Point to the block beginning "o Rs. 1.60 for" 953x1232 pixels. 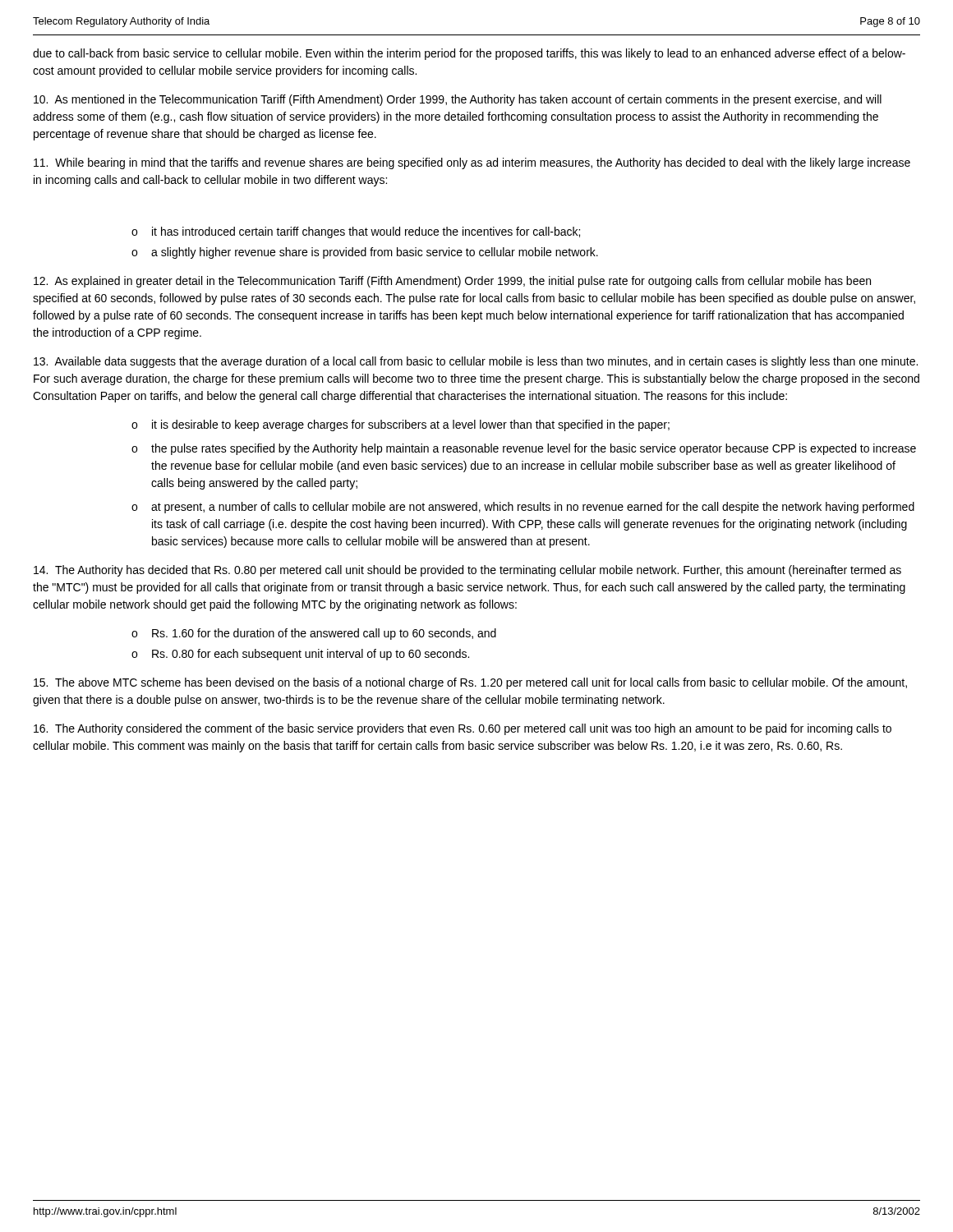pyautogui.click(x=314, y=634)
